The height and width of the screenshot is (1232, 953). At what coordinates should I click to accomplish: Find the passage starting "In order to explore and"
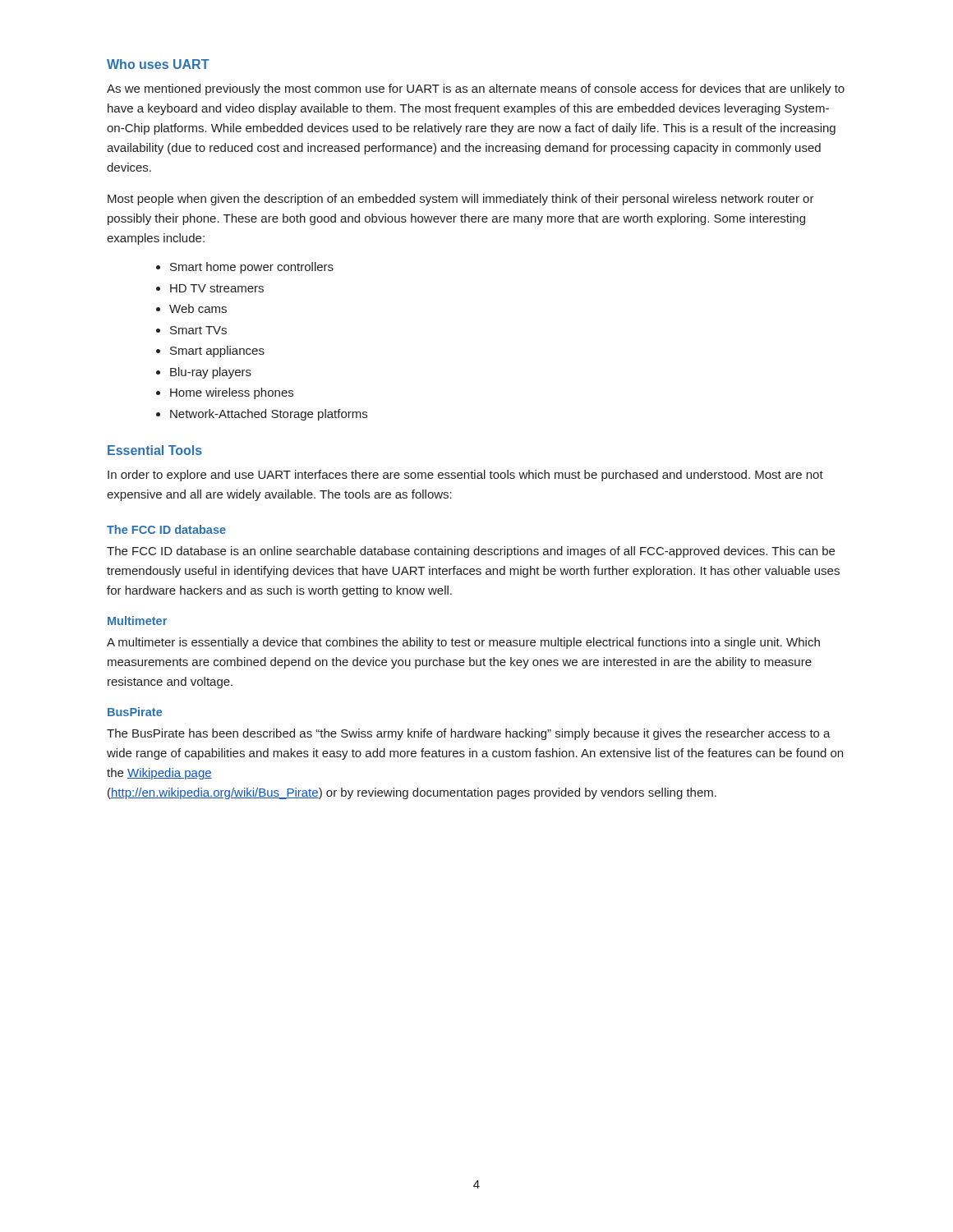pos(465,484)
